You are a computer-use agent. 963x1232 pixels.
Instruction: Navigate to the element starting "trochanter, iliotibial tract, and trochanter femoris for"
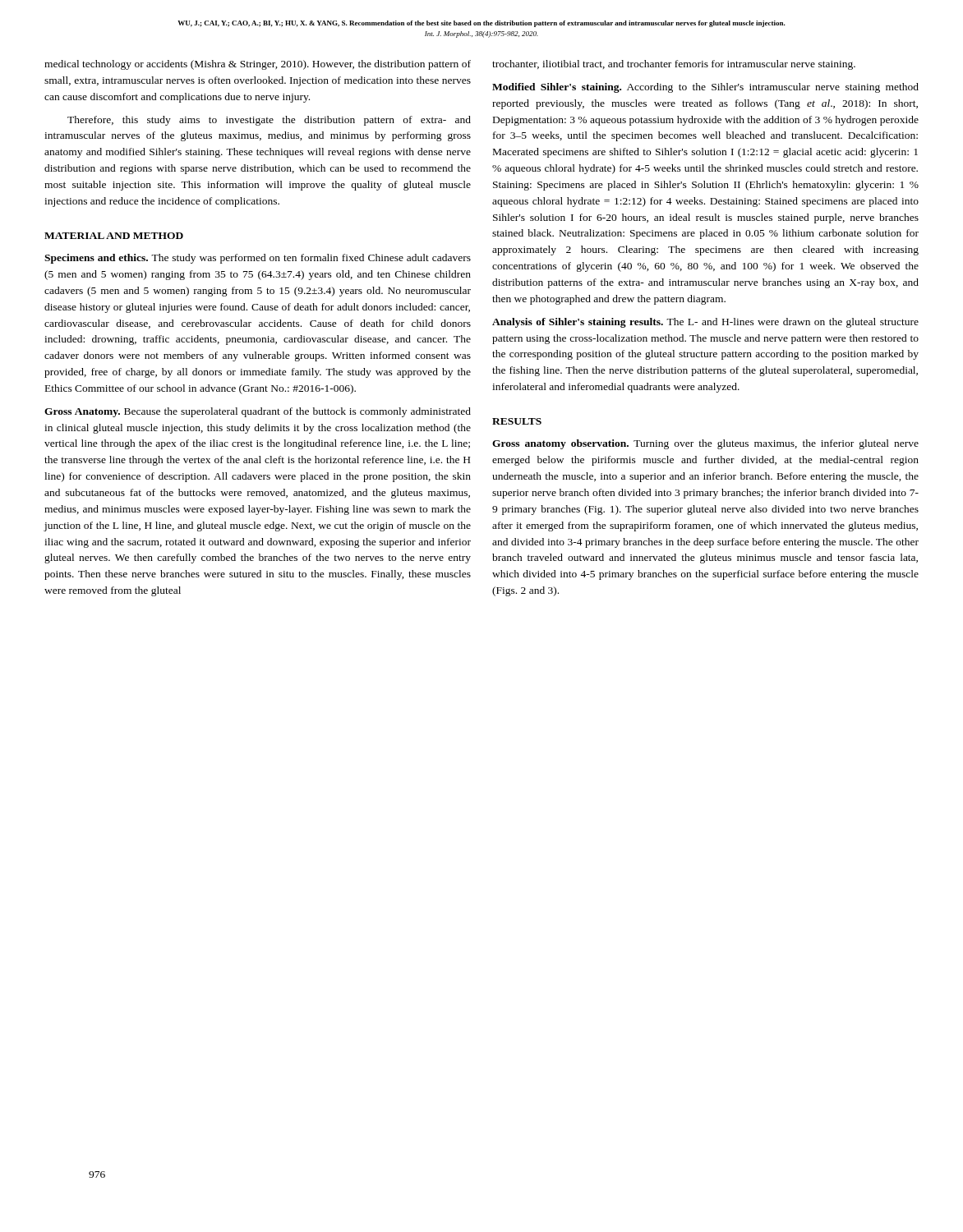(705, 225)
